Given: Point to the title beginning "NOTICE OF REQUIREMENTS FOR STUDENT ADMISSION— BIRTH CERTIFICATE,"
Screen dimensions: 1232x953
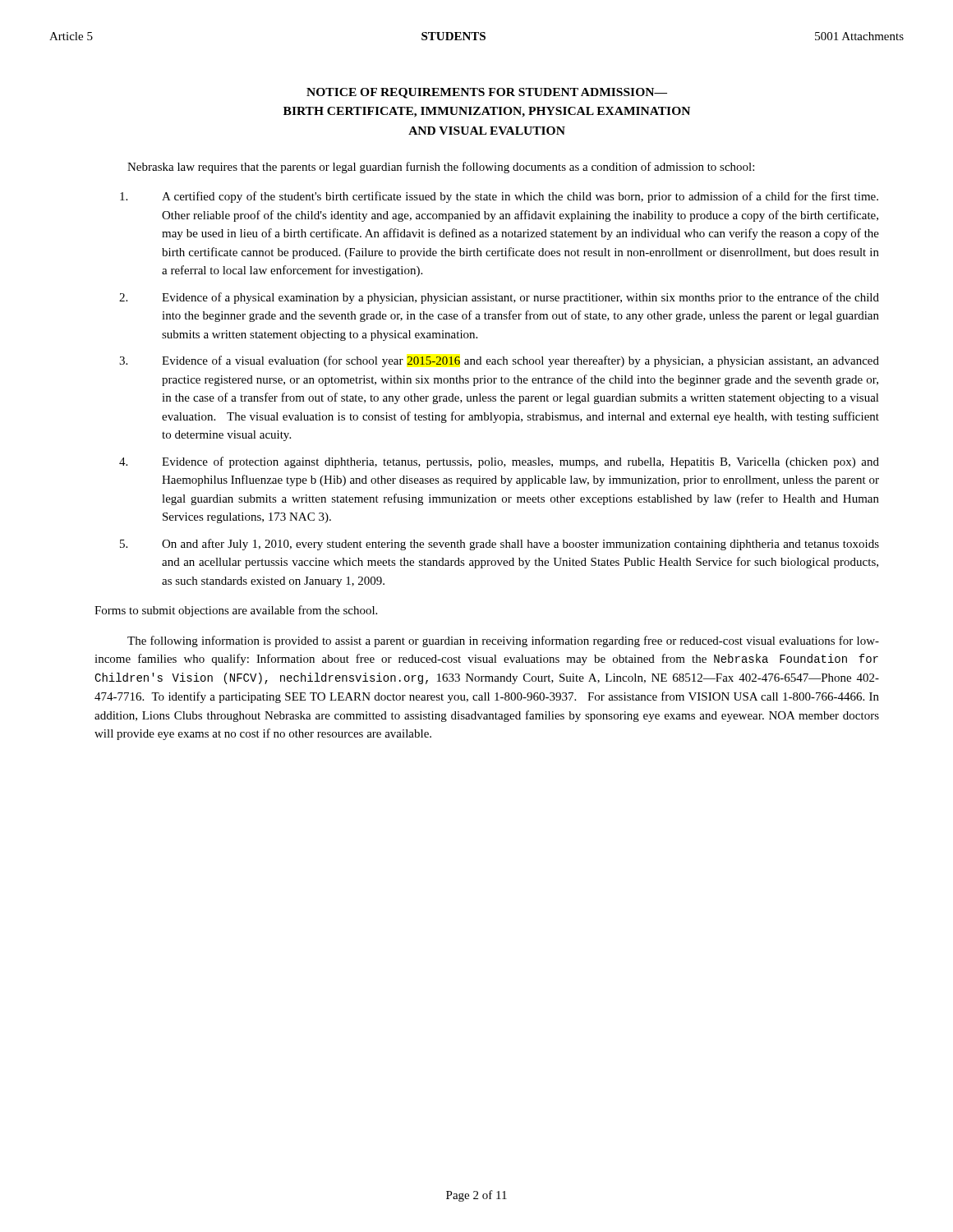Looking at the screenshot, I should [x=487, y=111].
